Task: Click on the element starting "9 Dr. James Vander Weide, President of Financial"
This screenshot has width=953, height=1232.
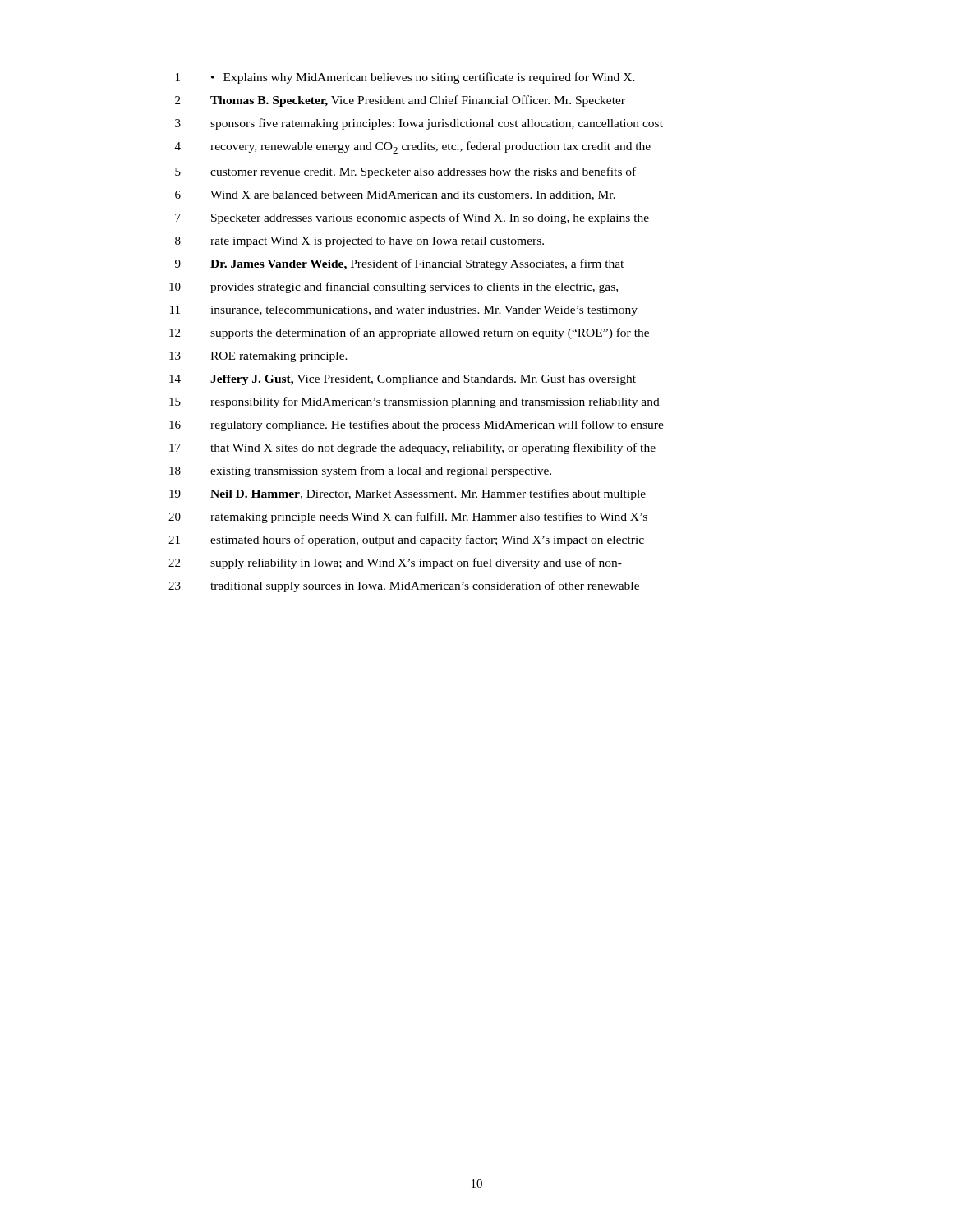Action: [x=476, y=263]
